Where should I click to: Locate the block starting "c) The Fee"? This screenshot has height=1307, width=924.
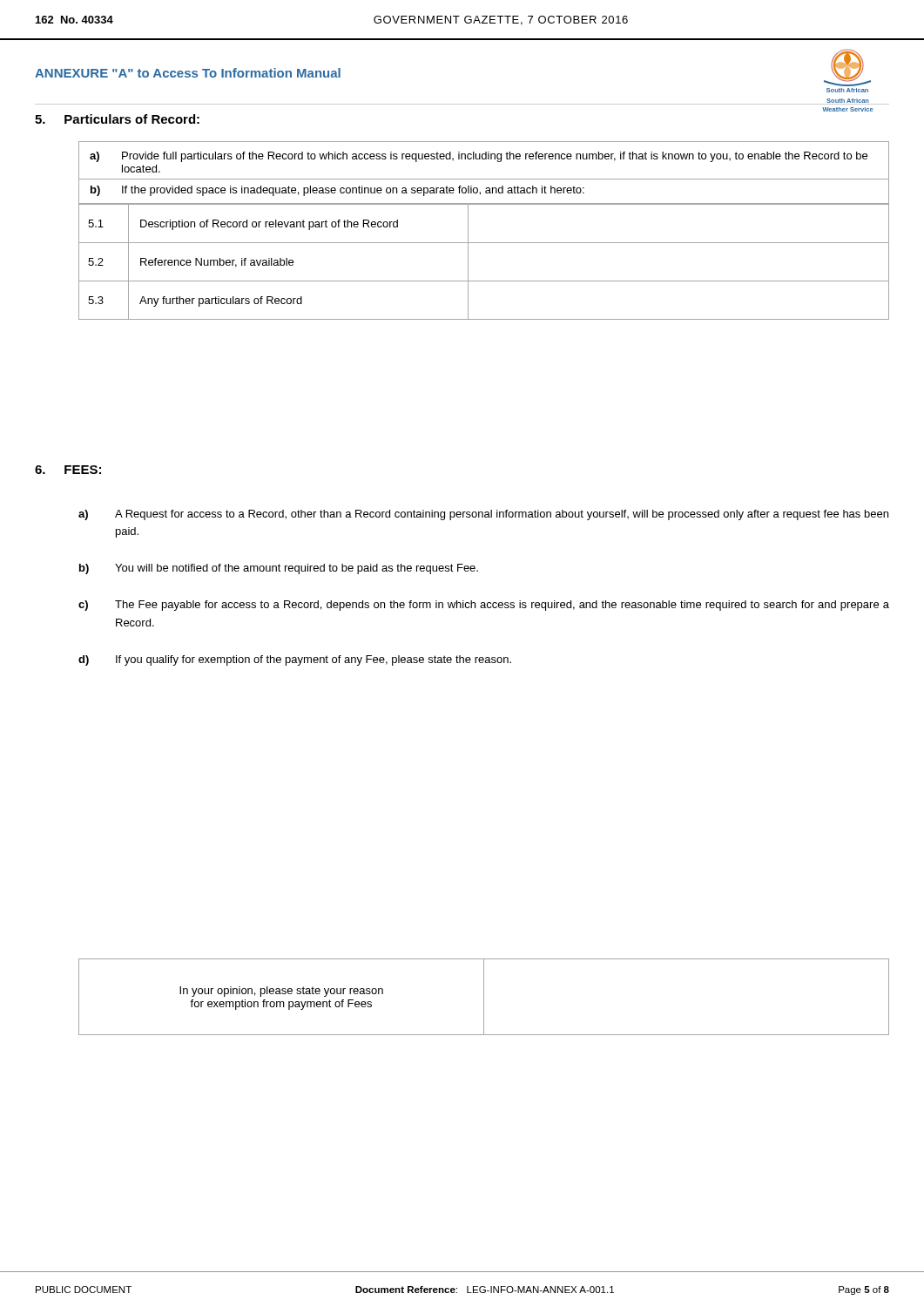(484, 614)
